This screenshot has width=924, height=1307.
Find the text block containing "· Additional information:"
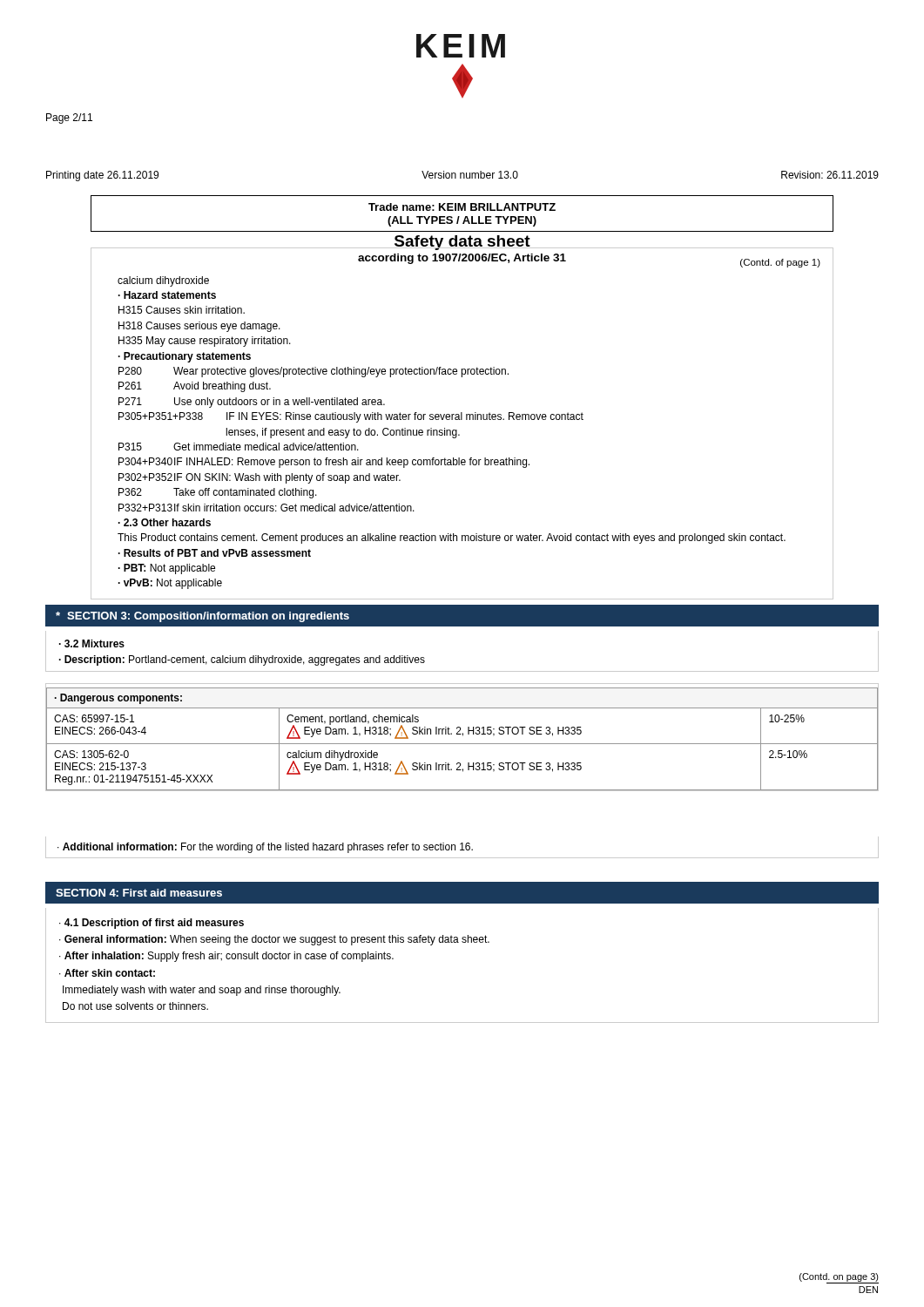[265, 847]
